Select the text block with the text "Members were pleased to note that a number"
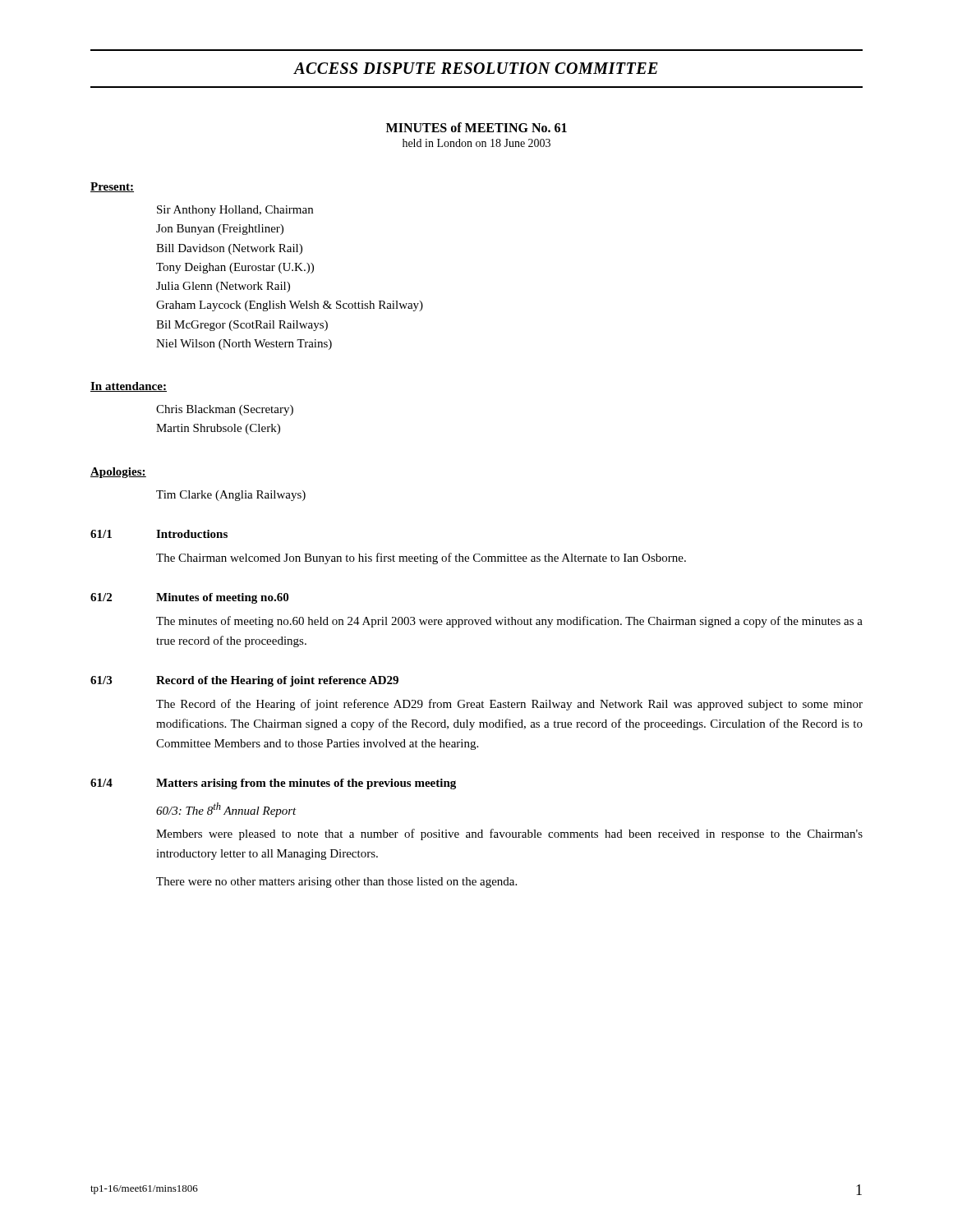 tap(509, 843)
